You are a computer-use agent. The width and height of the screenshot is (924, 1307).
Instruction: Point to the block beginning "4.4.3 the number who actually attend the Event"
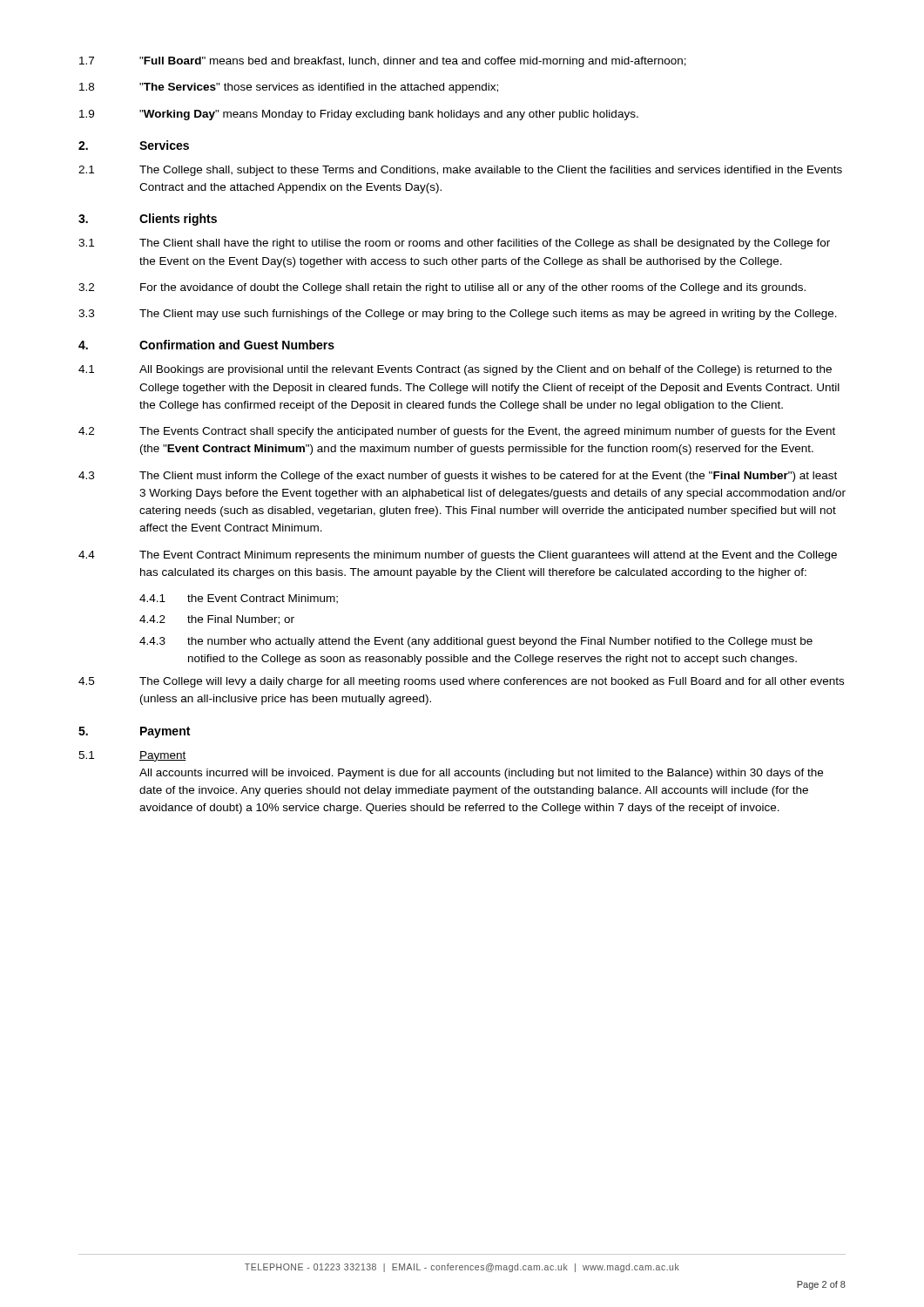tap(492, 650)
